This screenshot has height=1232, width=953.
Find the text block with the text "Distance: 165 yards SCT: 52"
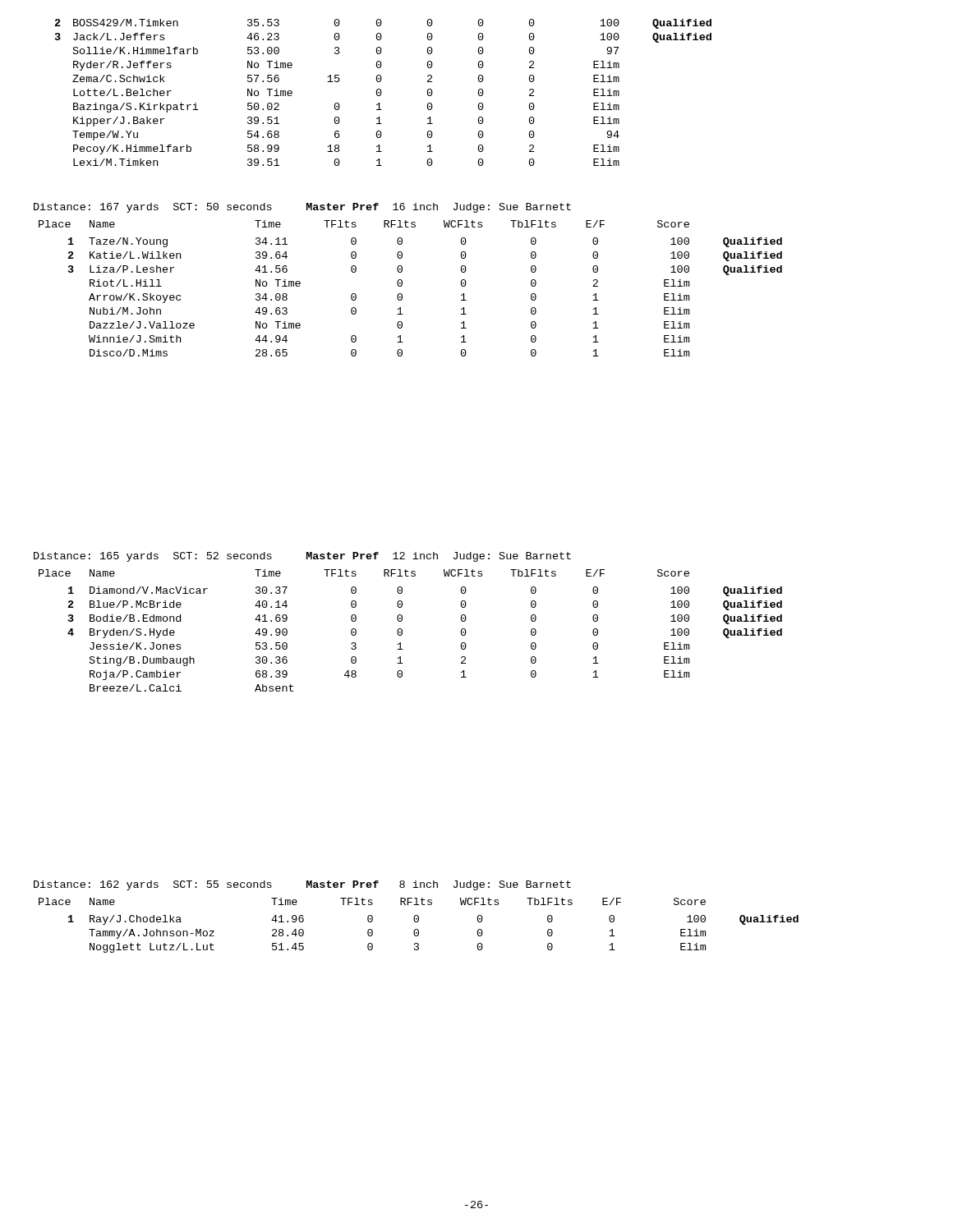click(x=302, y=556)
